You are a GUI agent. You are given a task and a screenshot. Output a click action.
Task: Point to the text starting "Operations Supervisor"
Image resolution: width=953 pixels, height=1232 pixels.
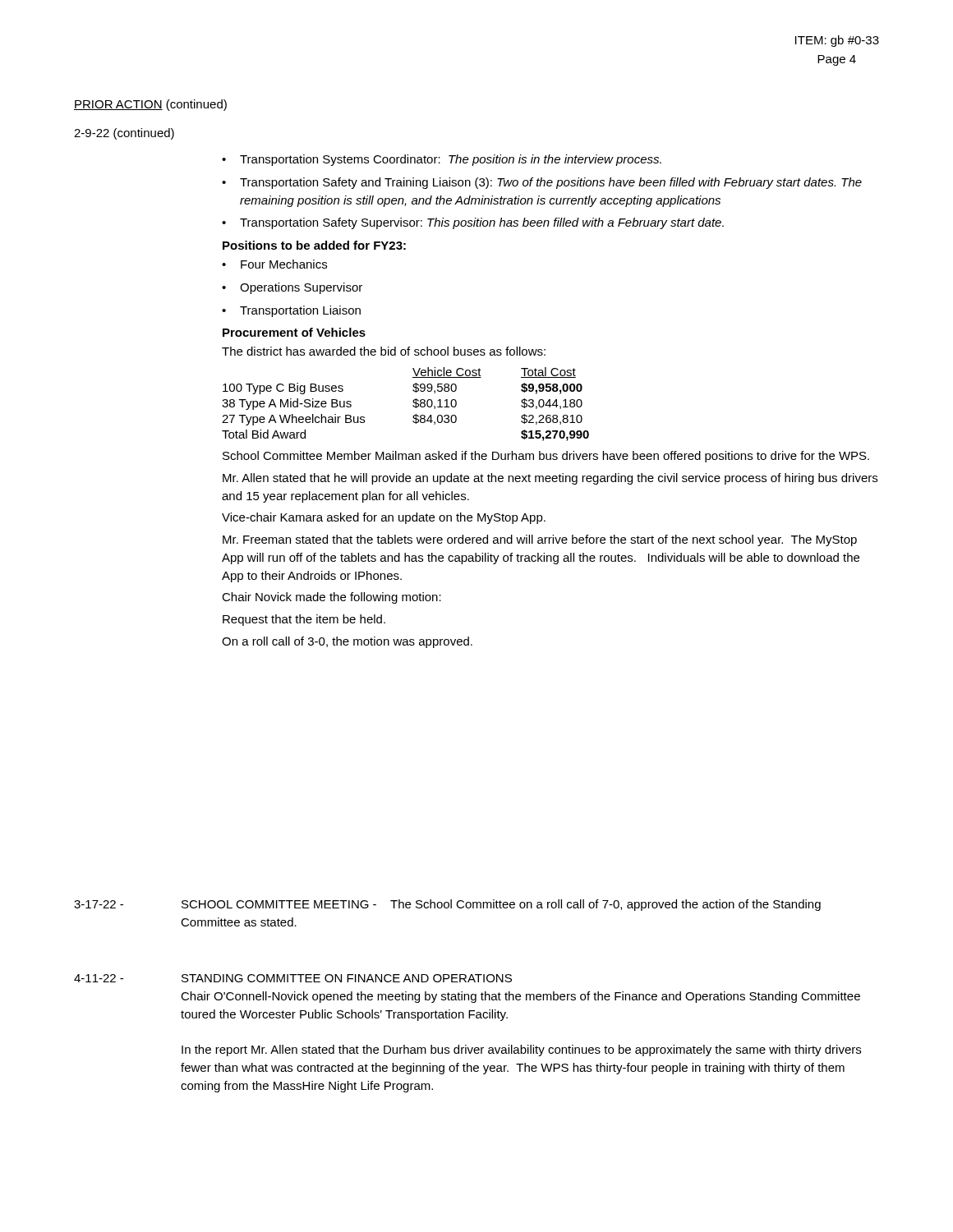pyautogui.click(x=301, y=287)
